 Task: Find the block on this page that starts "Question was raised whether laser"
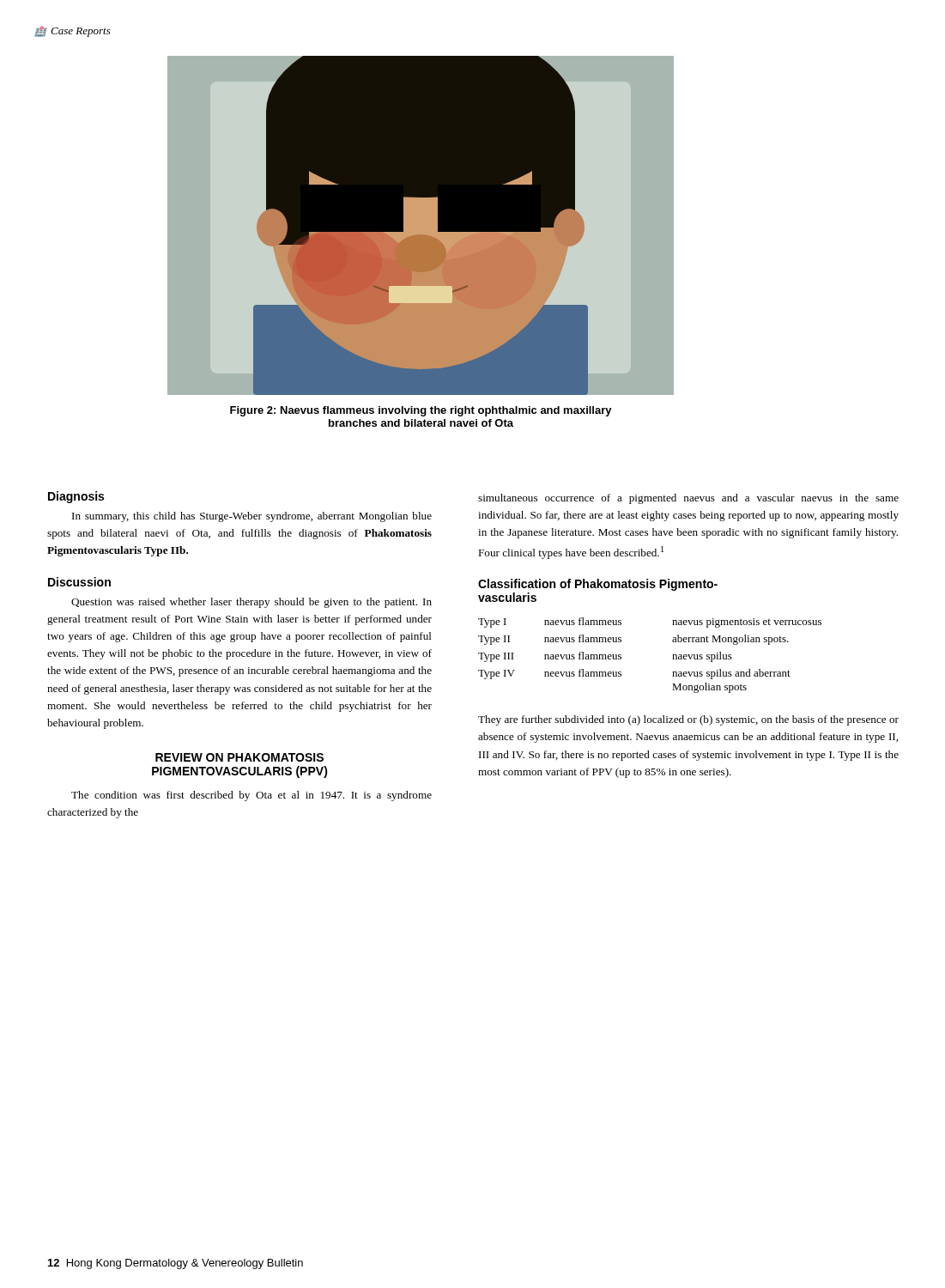(240, 662)
